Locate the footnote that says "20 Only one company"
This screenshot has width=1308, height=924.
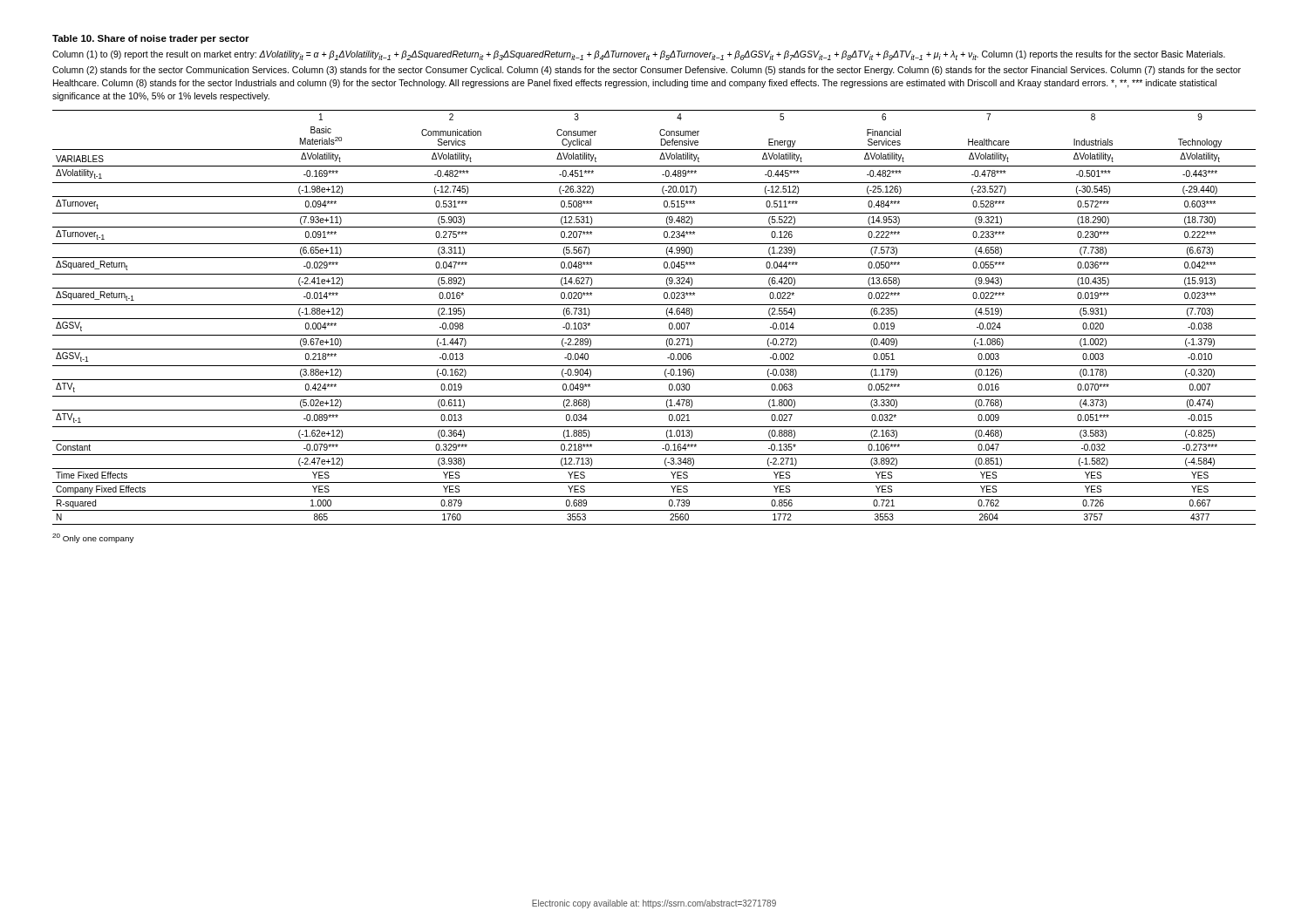pyautogui.click(x=93, y=537)
